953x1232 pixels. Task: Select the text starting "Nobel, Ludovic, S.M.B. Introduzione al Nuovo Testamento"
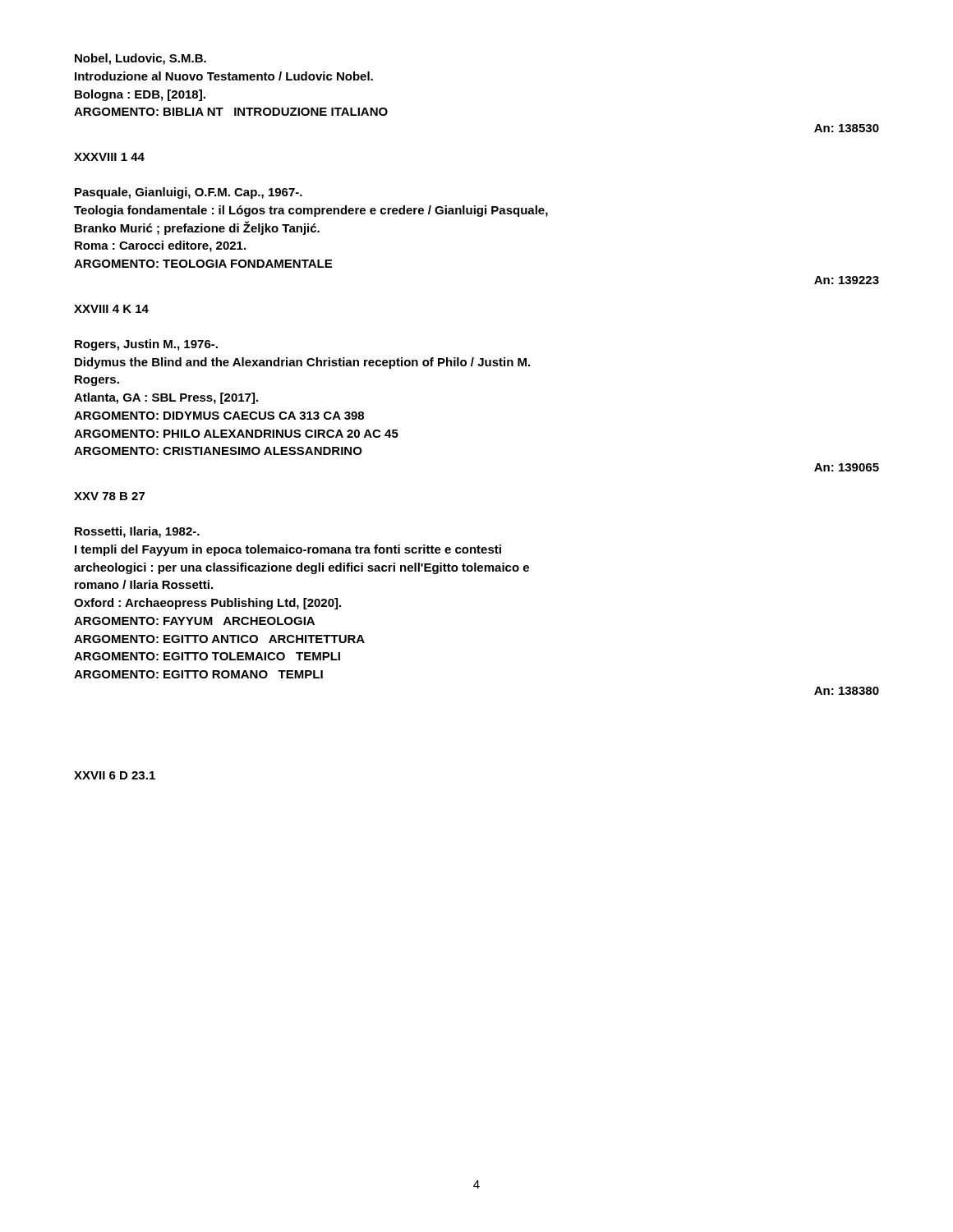pyautogui.click(x=231, y=85)
